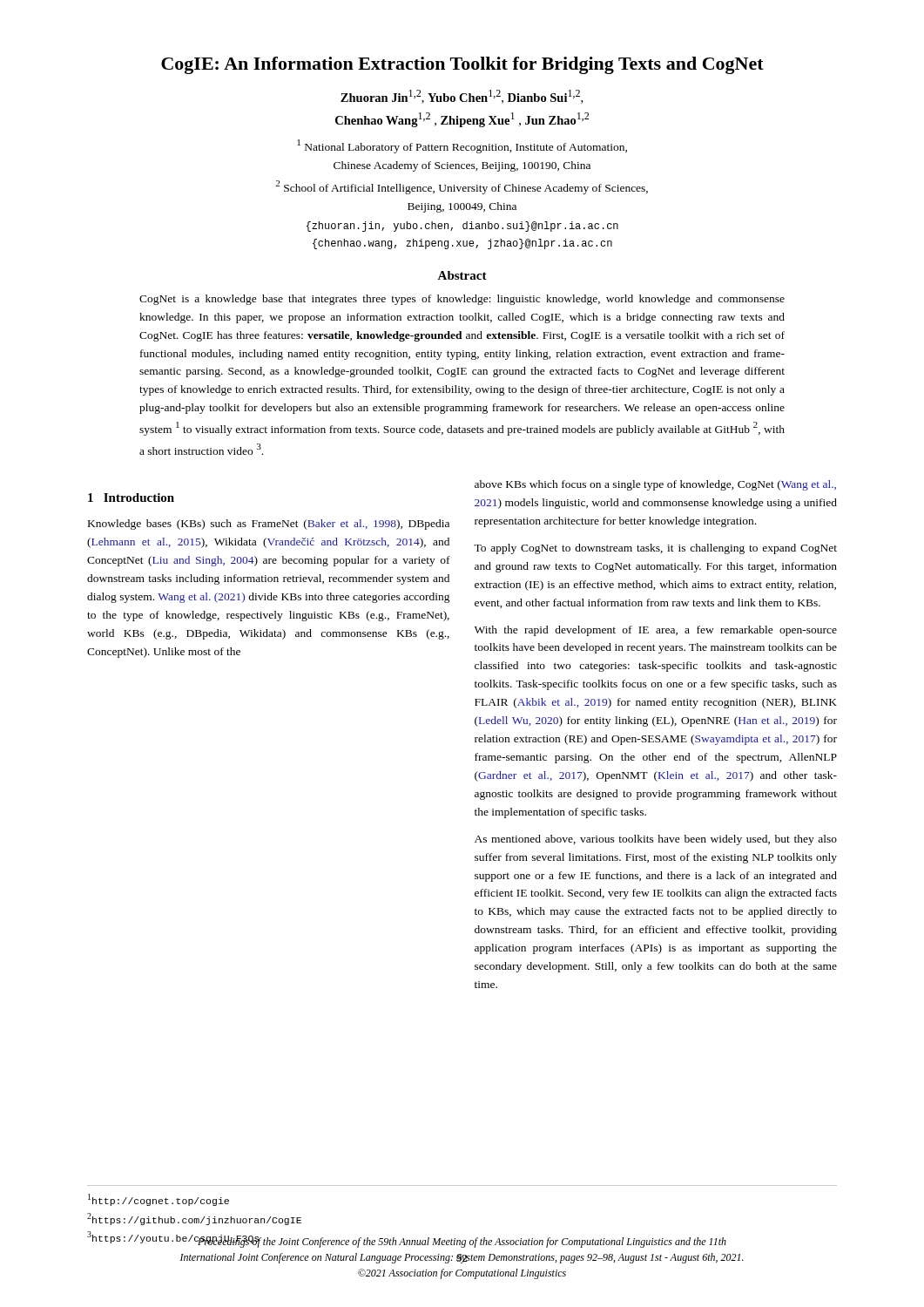
Task: Click on the text block that reads "CogNet is a knowledge base that"
Action: (462, 374)
